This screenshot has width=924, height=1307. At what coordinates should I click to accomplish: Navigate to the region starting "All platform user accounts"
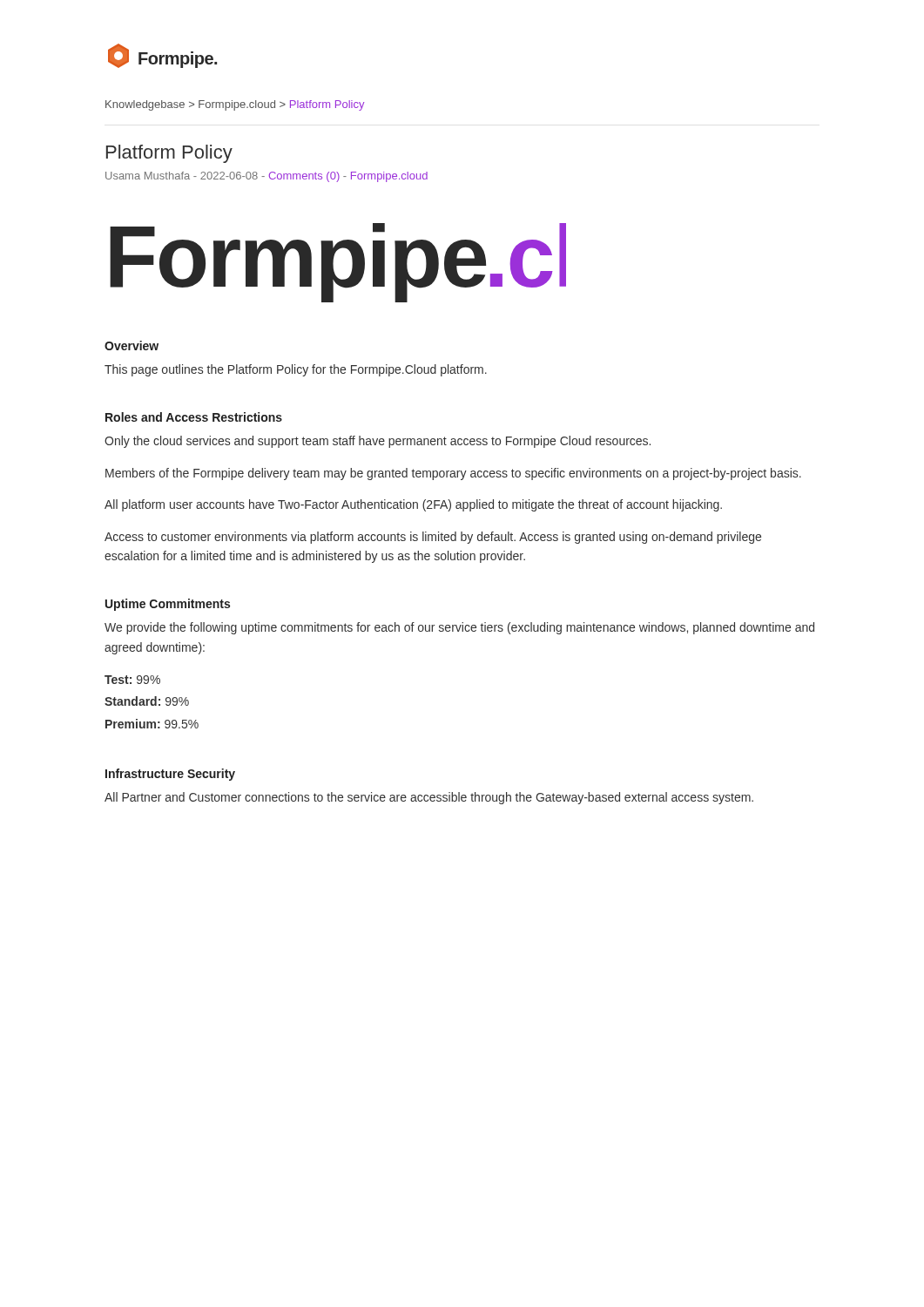pyautogui.click(x=414, y=505)
